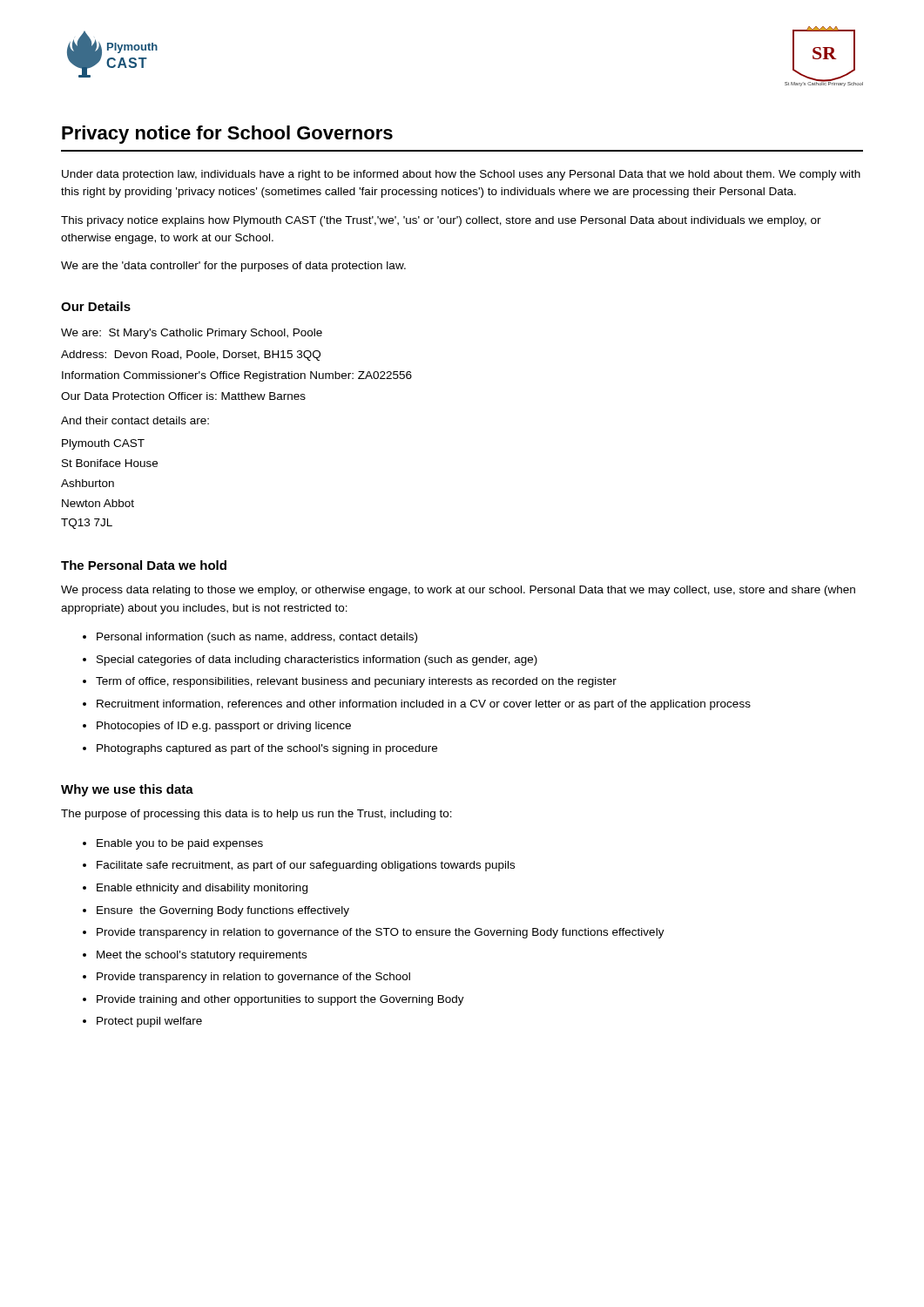
Task: Locate the block starting "And their contact details are:"
Action: (x=135, y=421)
